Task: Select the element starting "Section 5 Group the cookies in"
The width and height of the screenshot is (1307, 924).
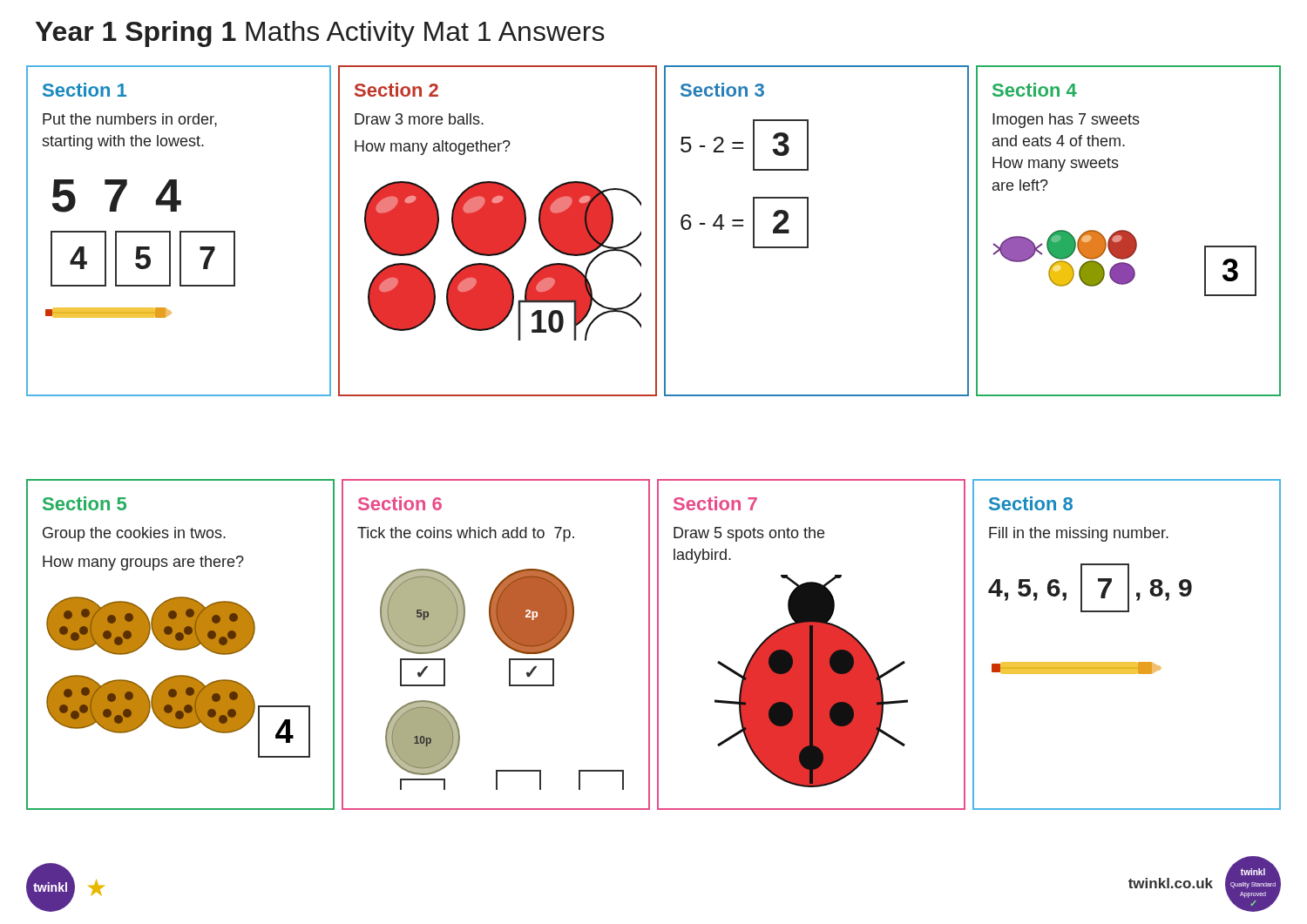Action: click(180, 625)
